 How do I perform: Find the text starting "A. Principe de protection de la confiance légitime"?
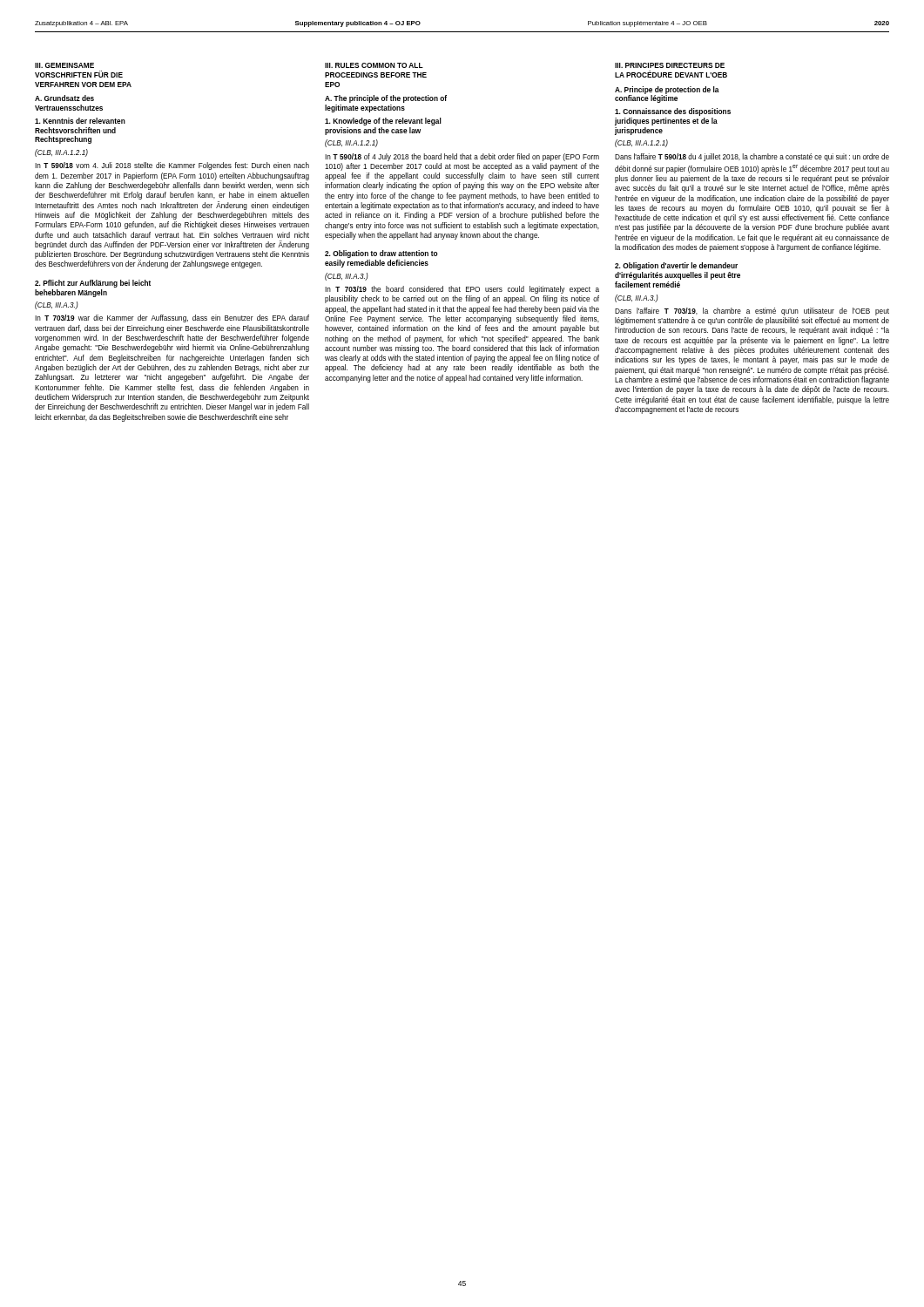[x=667, y=94]
